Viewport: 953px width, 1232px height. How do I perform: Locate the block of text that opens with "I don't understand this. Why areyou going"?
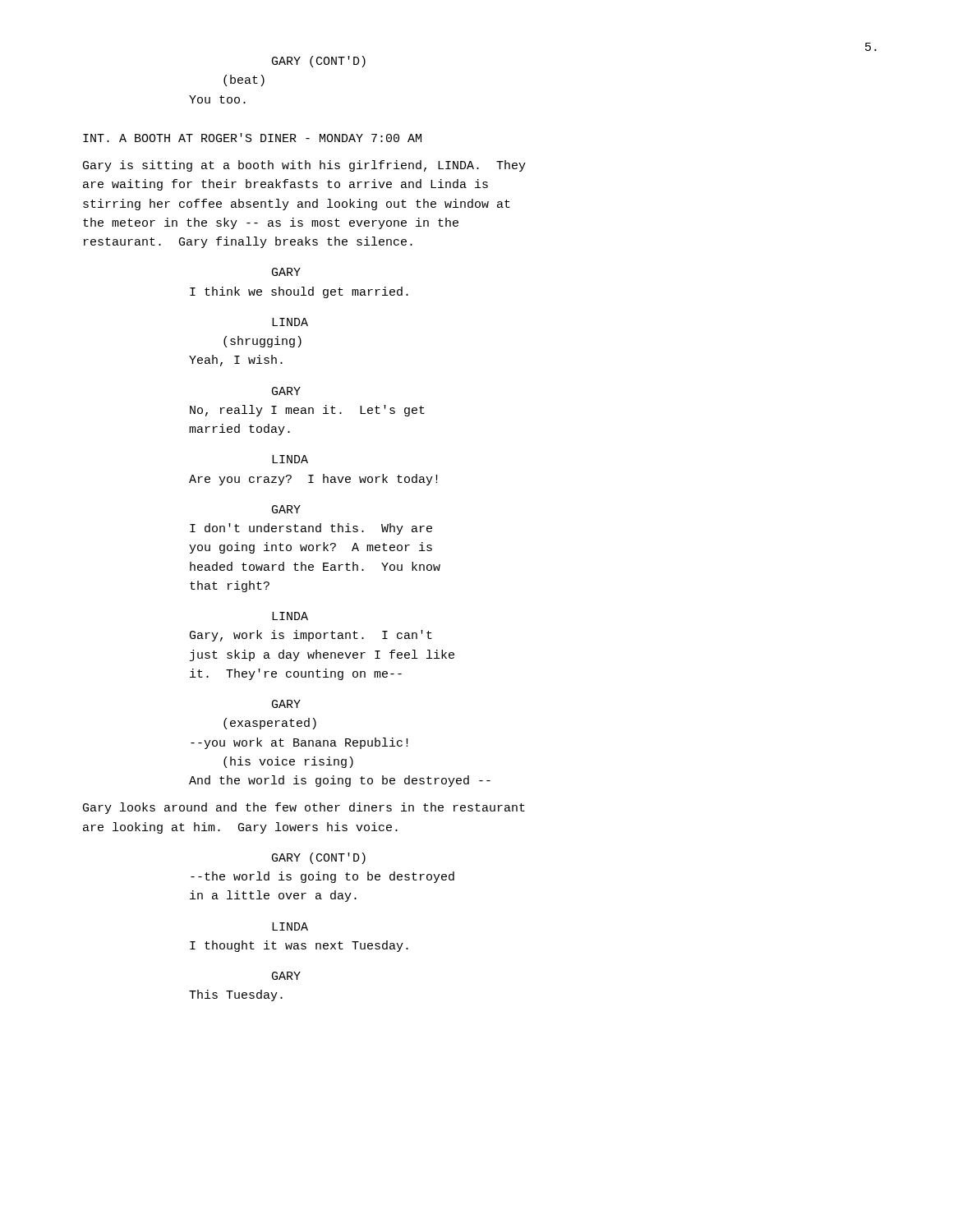pos(315,558)
